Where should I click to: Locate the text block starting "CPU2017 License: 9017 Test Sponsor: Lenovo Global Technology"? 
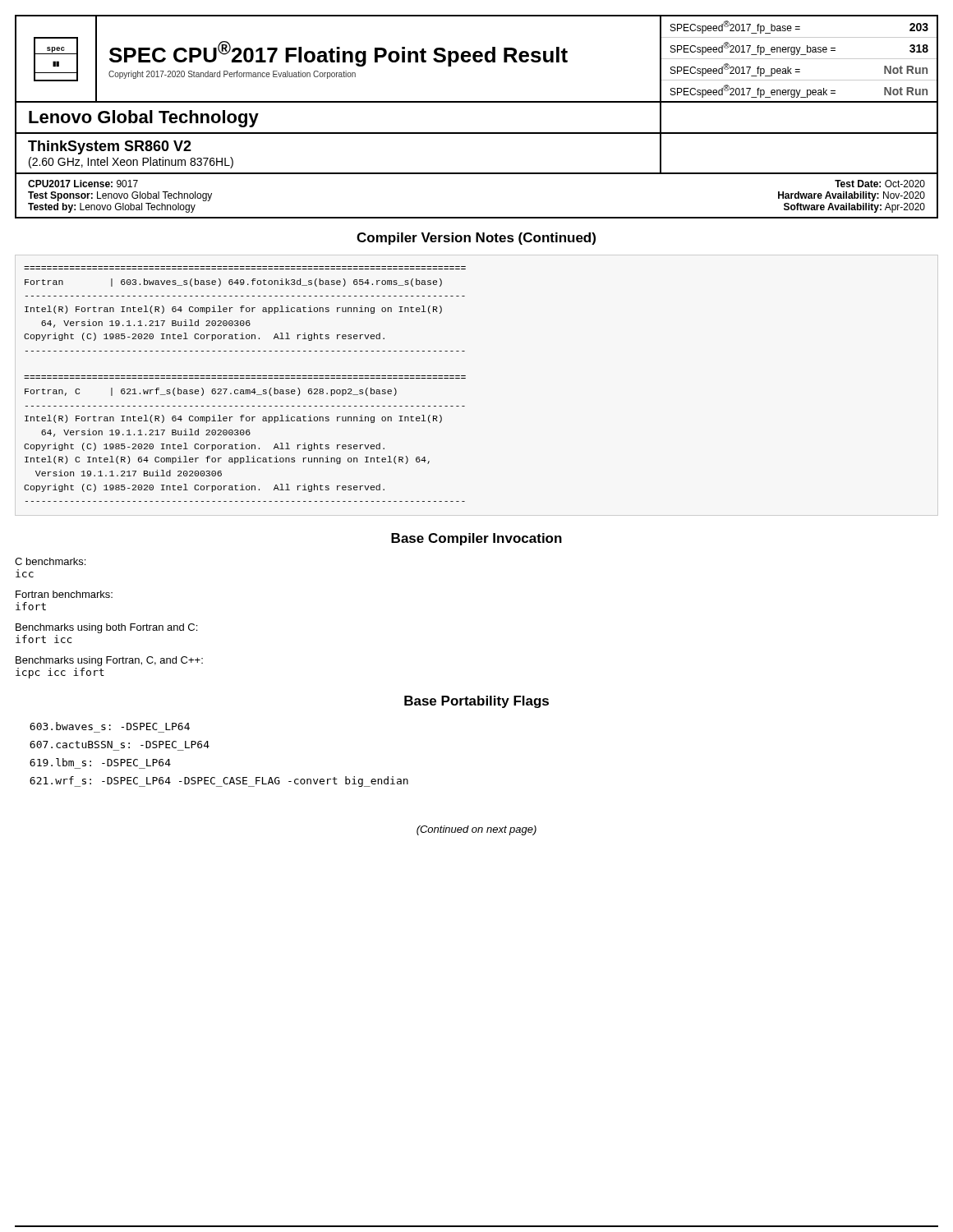pos(80,184)
